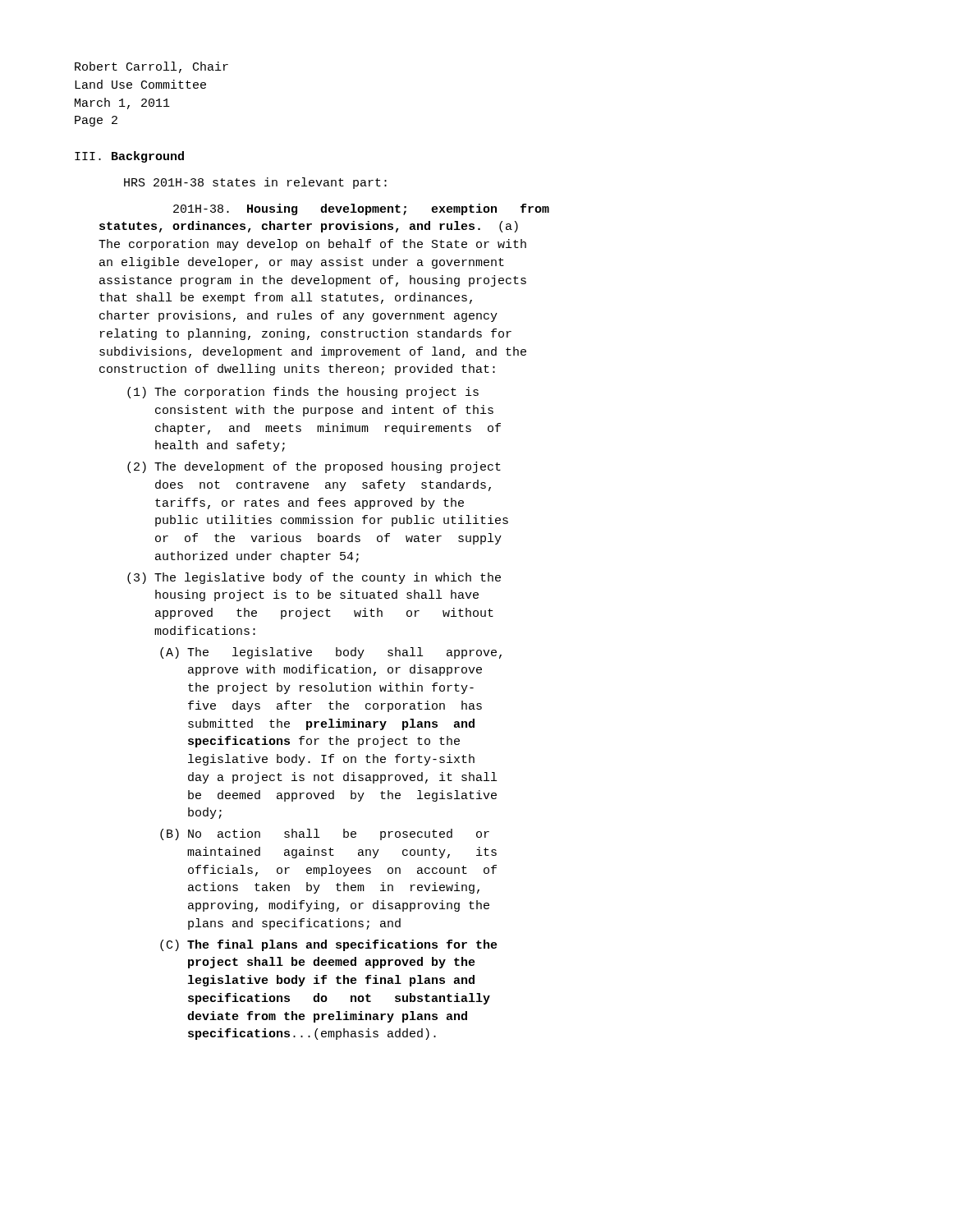Find the passage starting "(2) The development of"
This screenshot has width=954, height=1232.
pos(493,513)
